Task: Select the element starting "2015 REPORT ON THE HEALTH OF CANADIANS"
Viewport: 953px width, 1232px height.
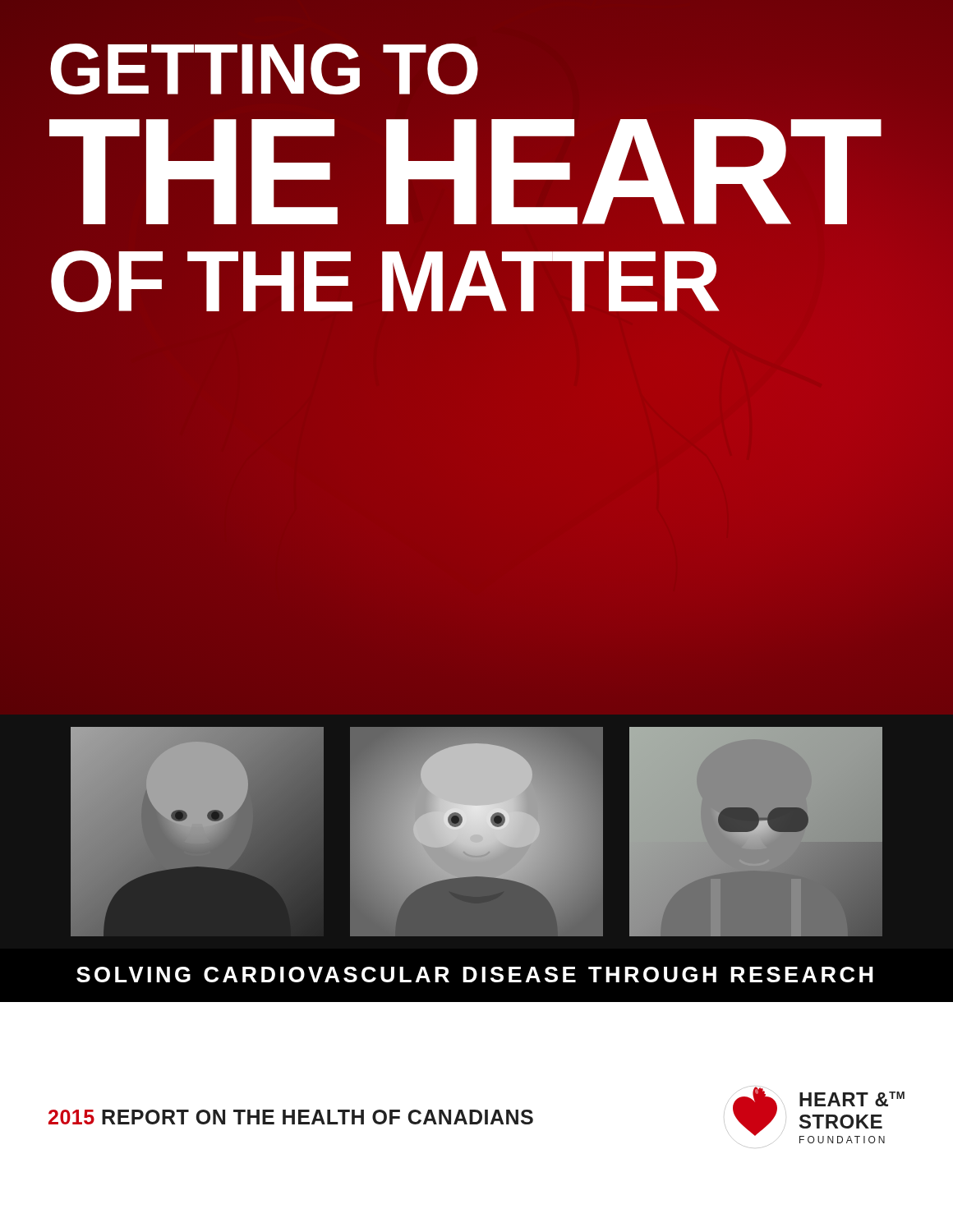Action: tap(291, 1117)
